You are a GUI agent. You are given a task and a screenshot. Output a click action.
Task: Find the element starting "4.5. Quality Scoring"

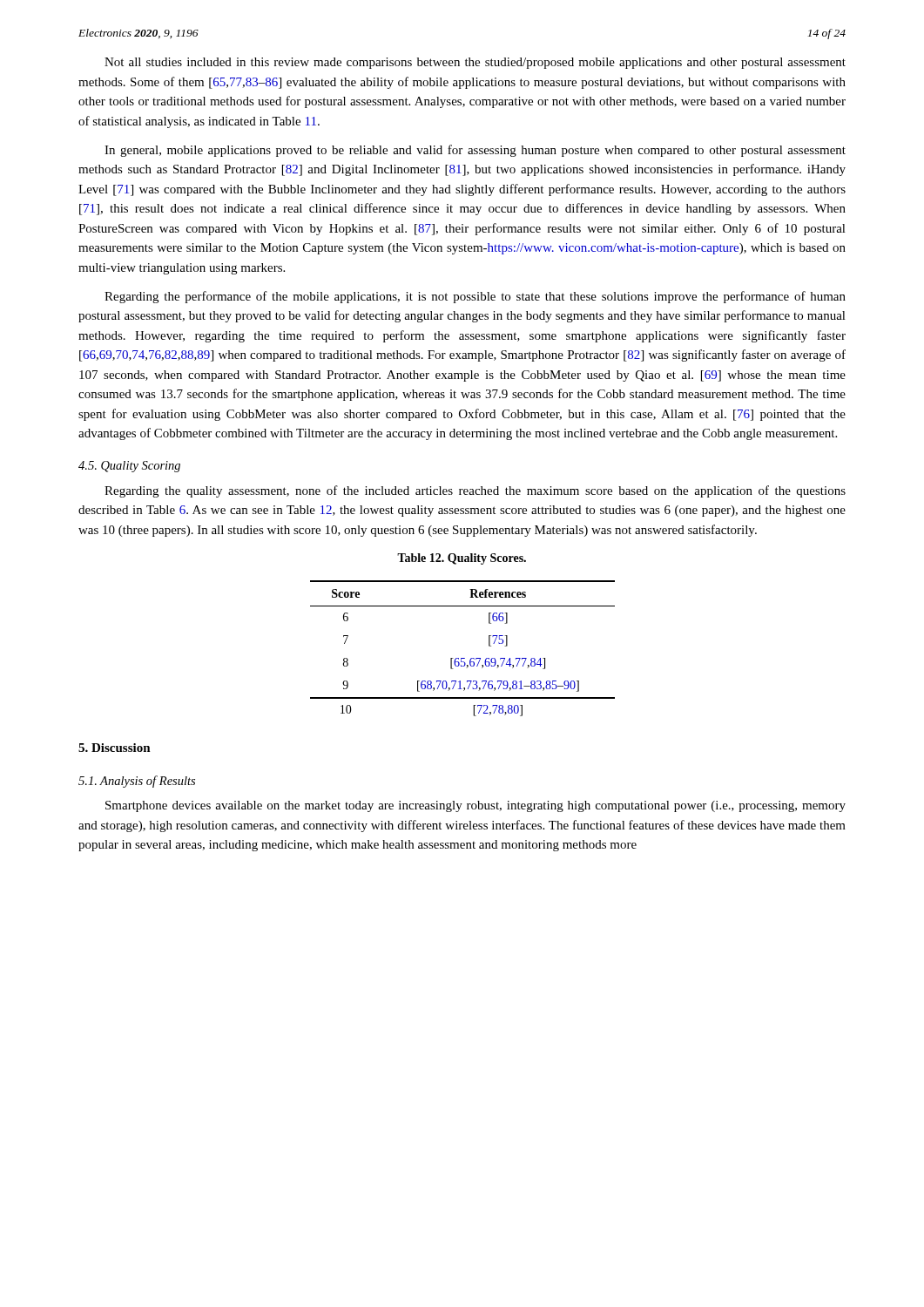130,466
